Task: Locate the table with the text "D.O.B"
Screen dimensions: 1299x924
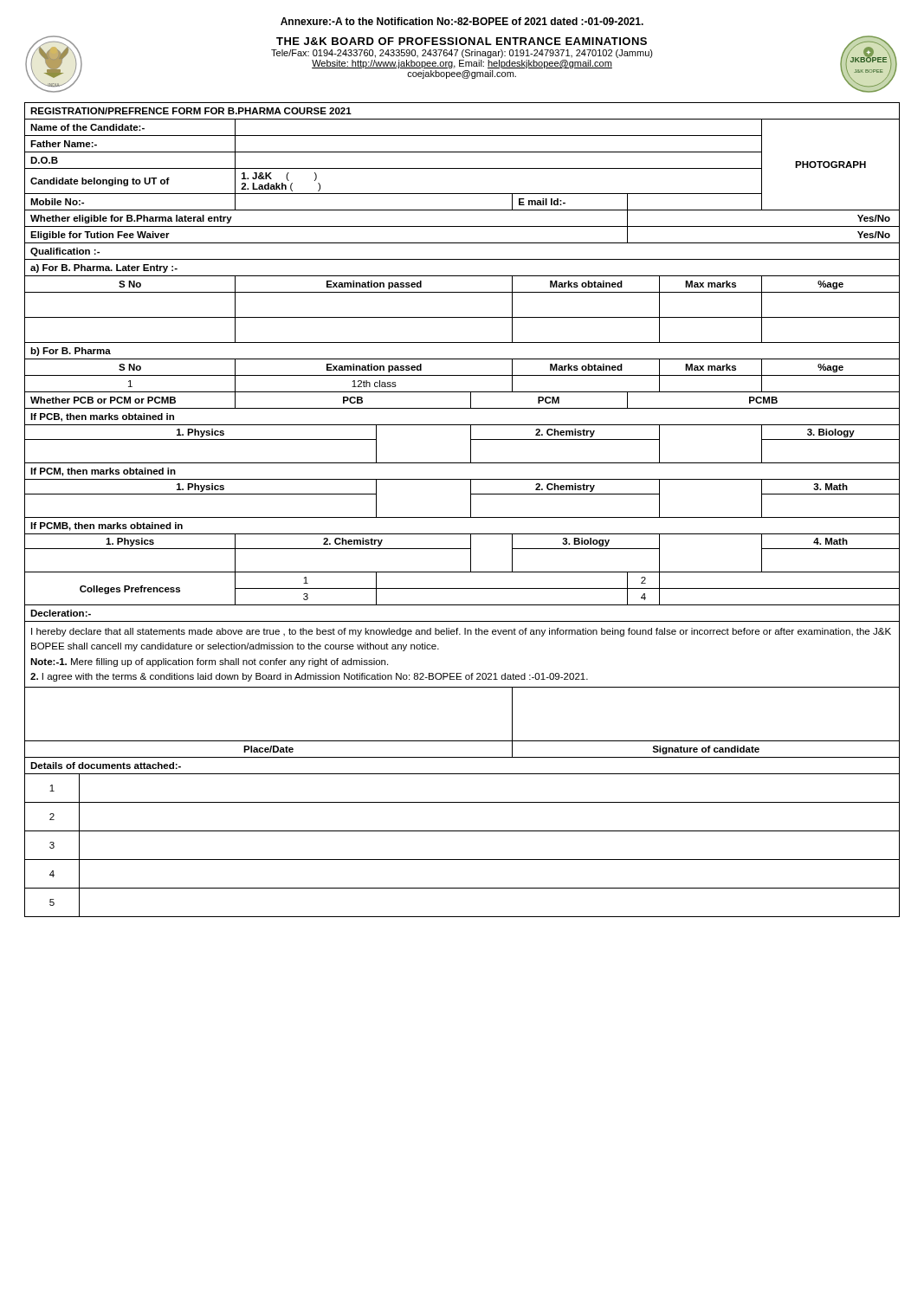Action: [462, 160]
